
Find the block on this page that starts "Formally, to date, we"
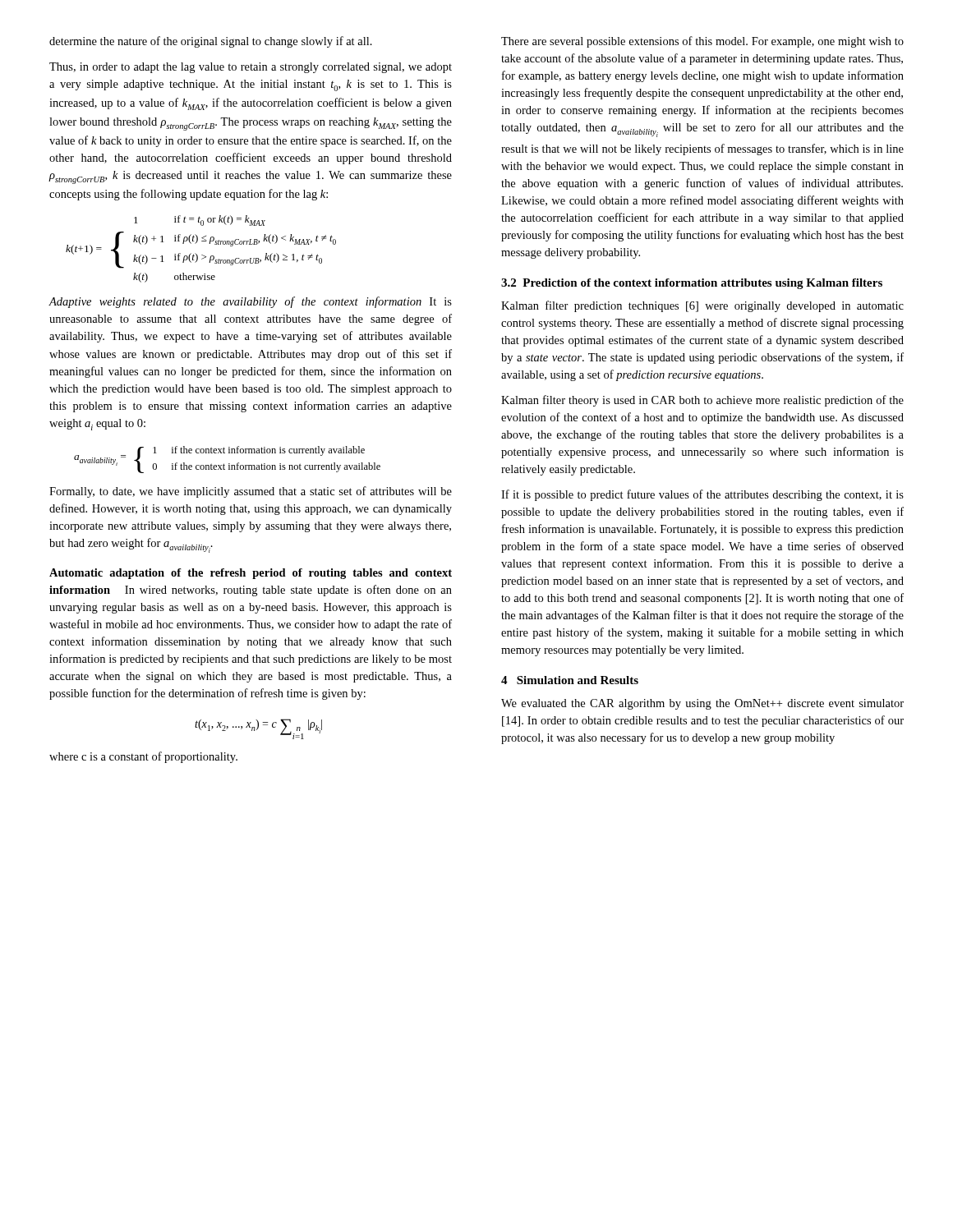(x=251, y=519)
